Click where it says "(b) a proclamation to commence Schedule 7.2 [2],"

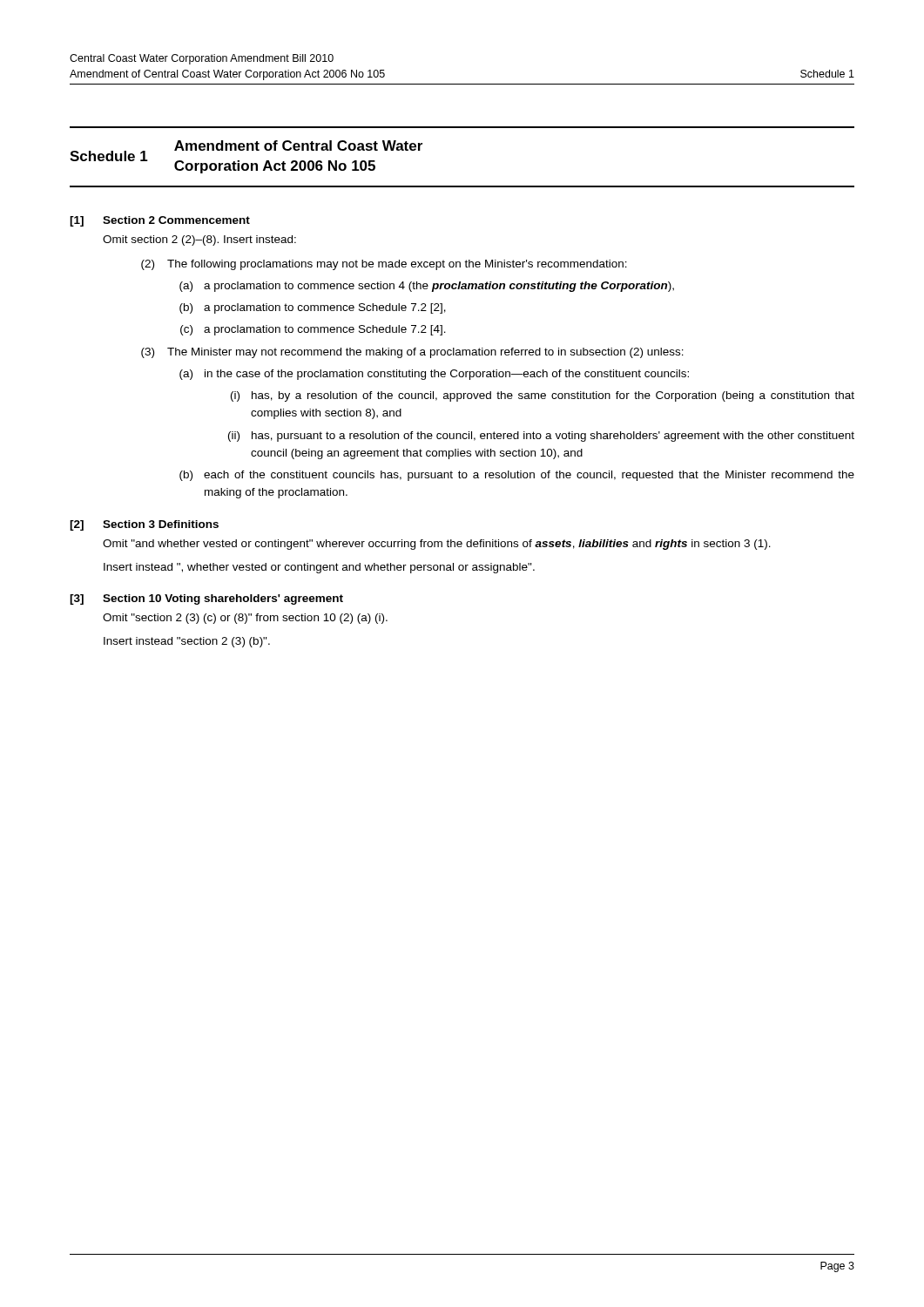313,308
